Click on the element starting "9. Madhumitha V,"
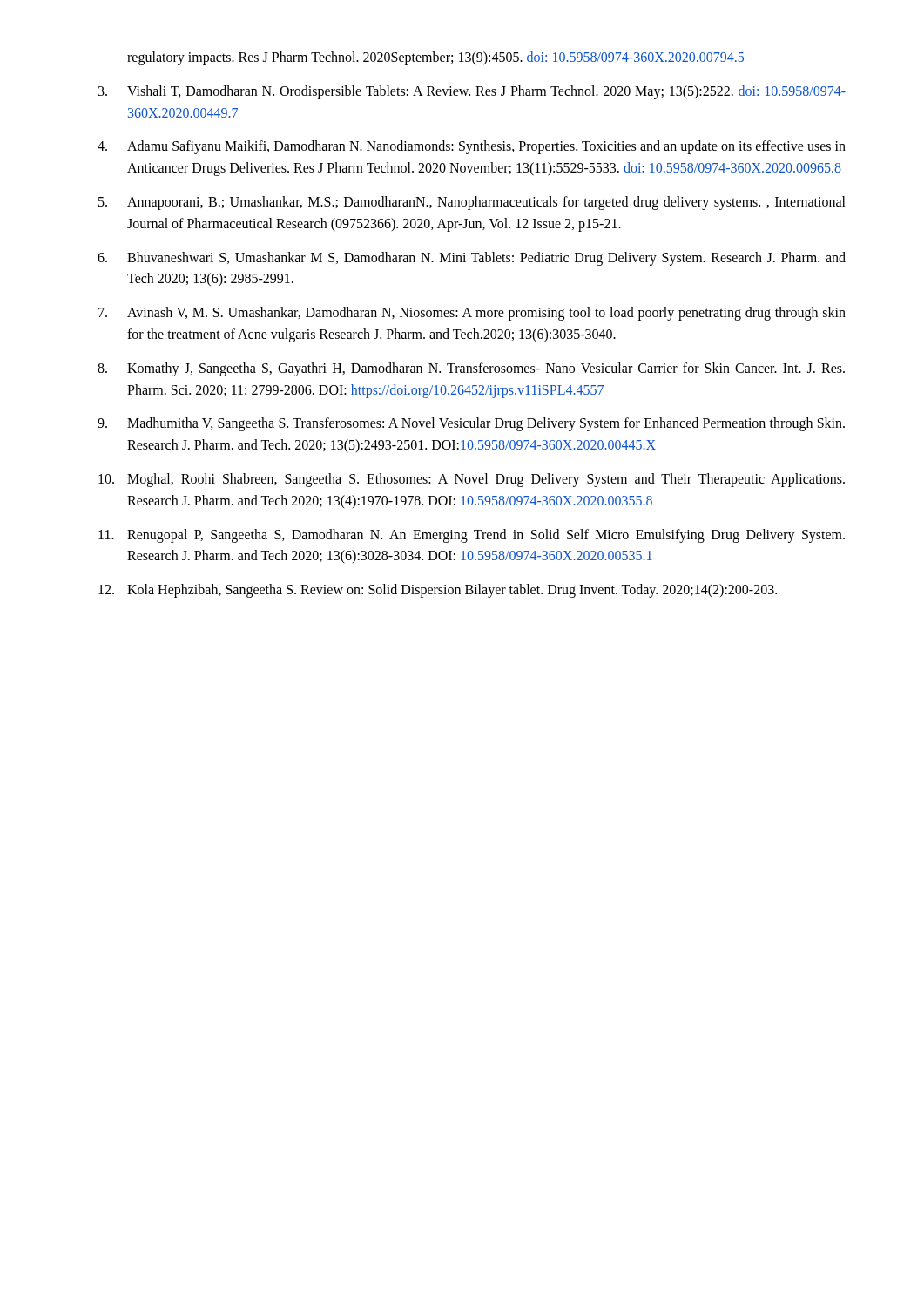The width and height of the screenshot is (924, 1307). (472, 435)
